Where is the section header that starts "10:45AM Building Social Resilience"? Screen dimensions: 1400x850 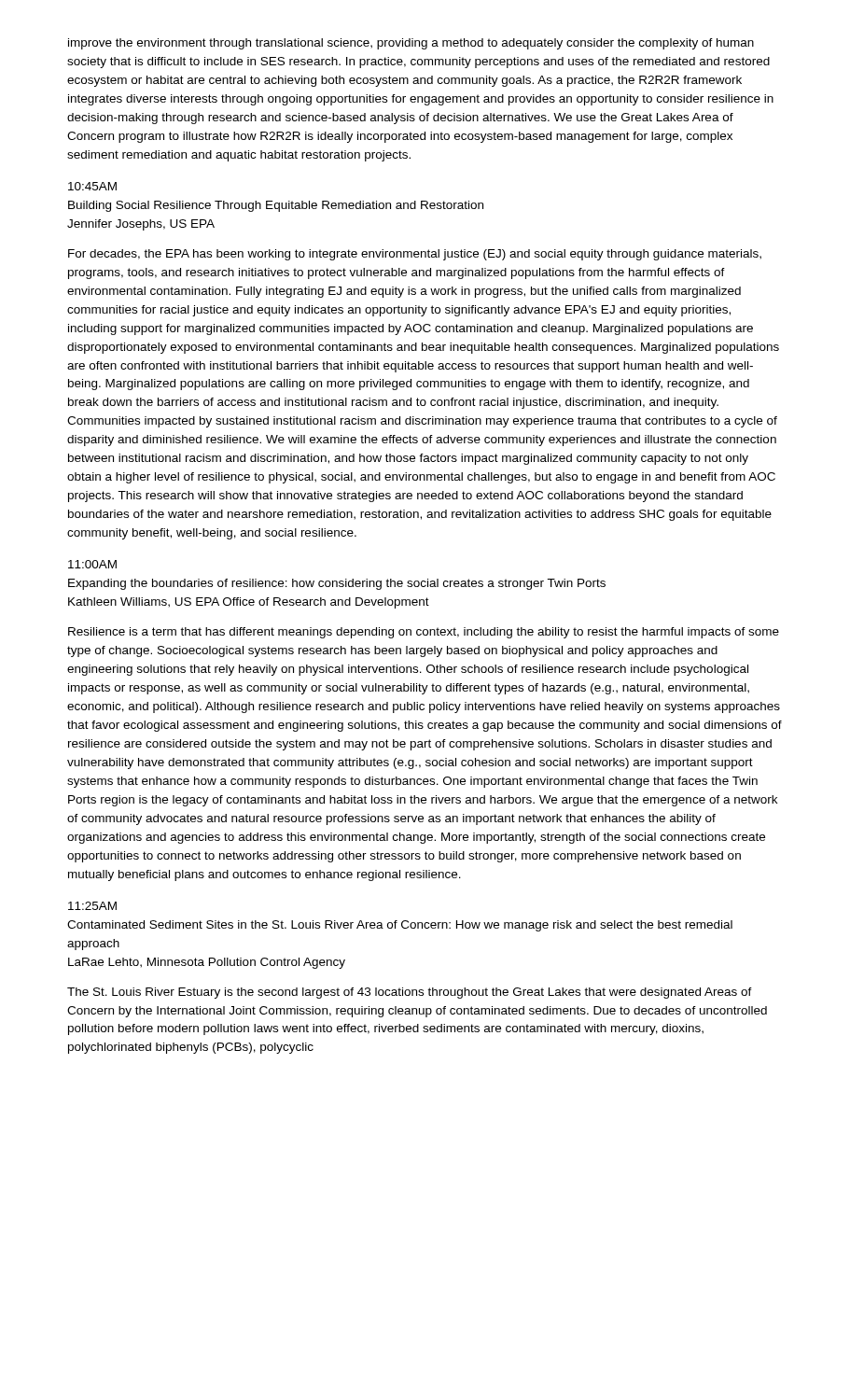pos(276,205)
